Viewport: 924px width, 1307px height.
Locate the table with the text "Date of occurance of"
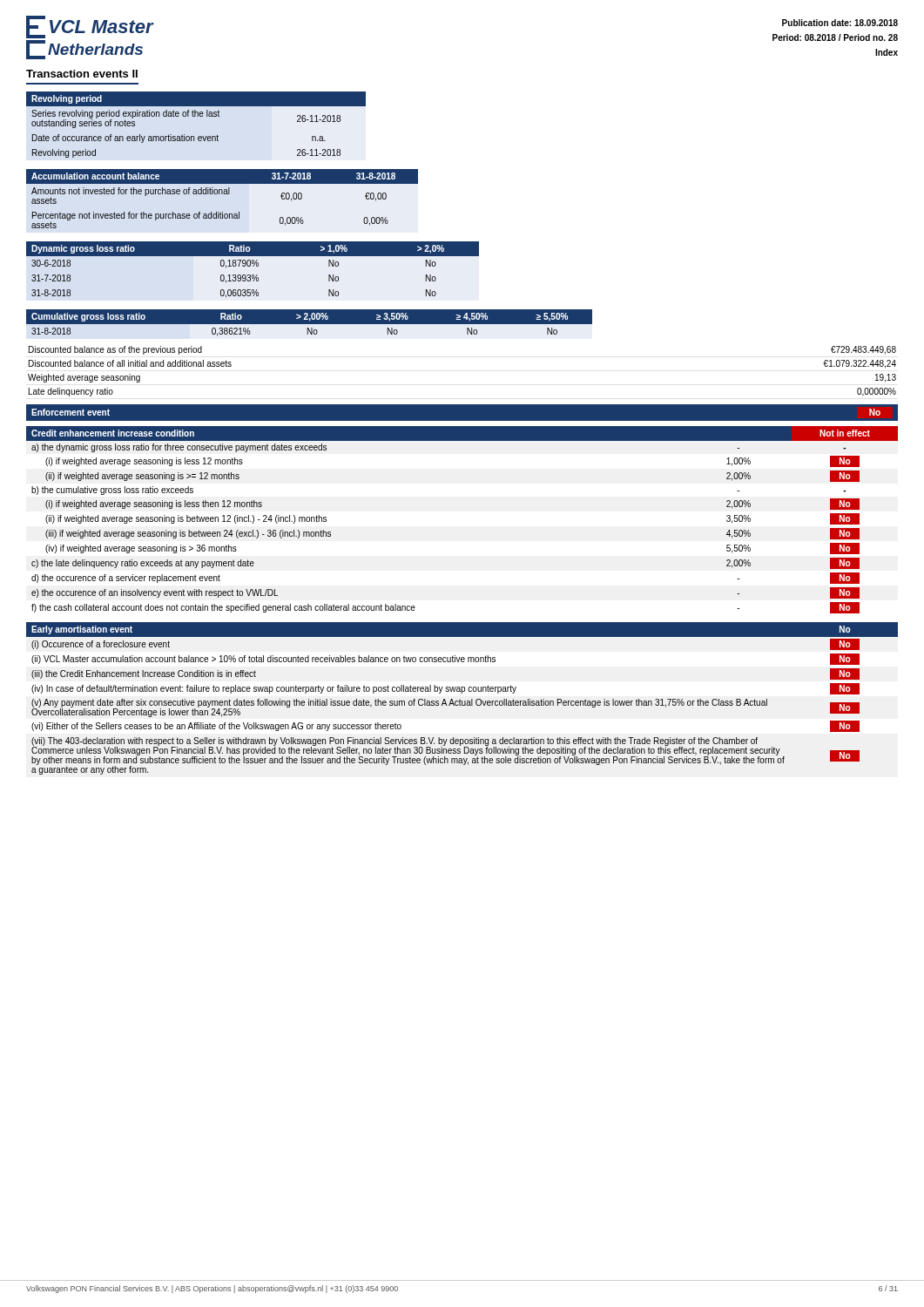pyautogui.click(x=462, y=126)
